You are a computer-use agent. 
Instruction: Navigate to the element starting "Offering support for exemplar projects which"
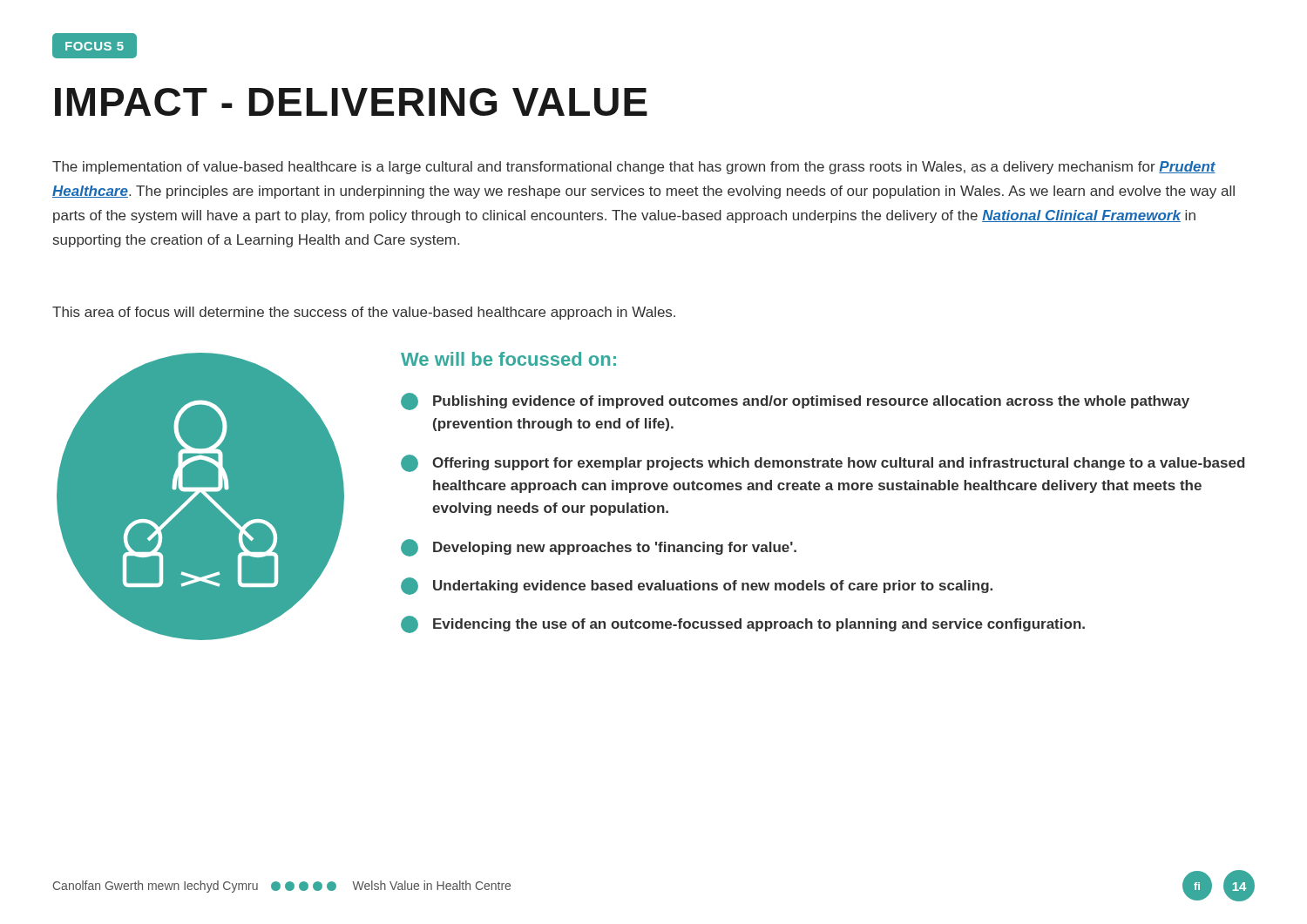point(828,486)
